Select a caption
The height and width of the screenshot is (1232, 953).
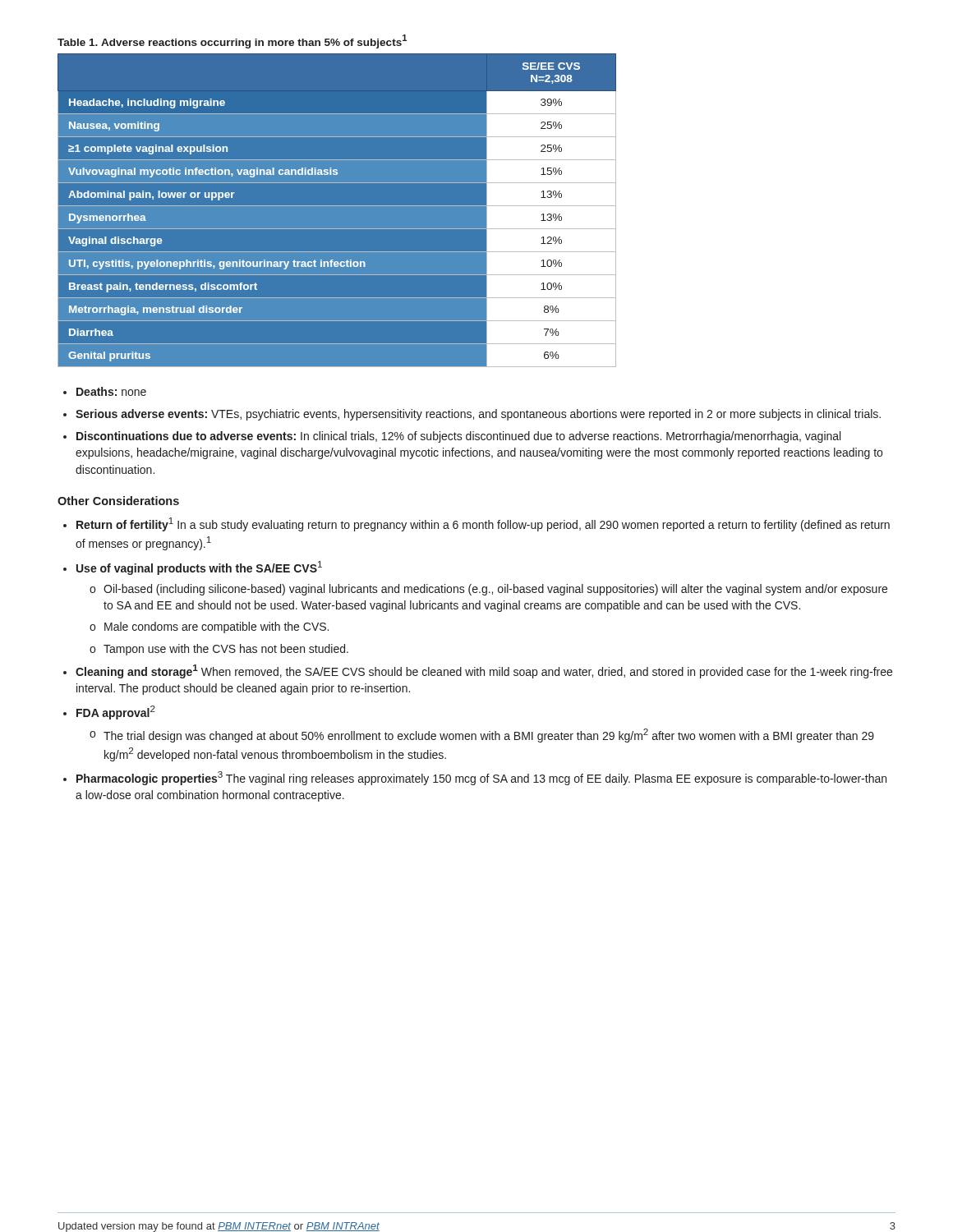(x=232, y=40)
